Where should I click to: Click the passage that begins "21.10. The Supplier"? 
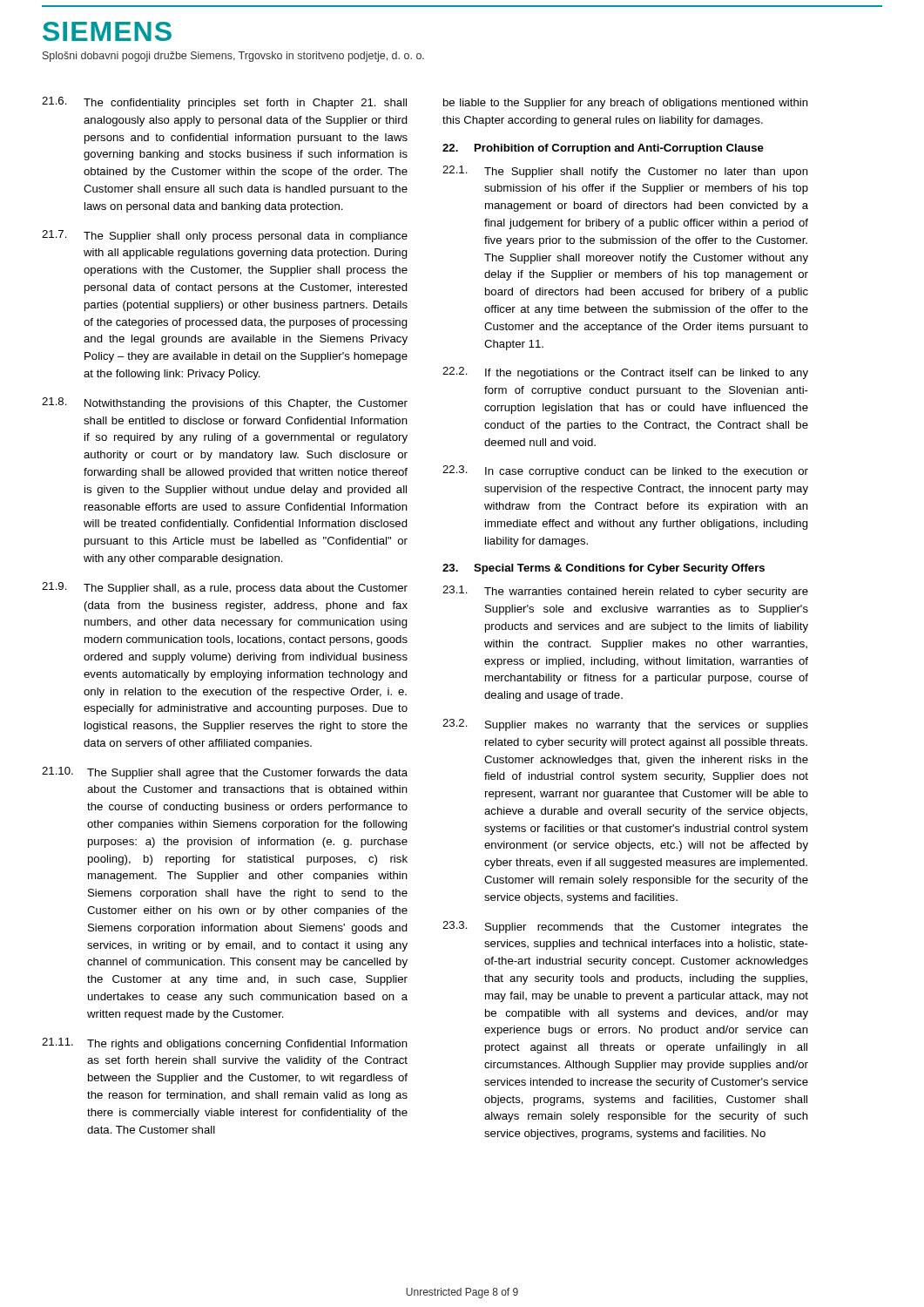tap(225, 893)
